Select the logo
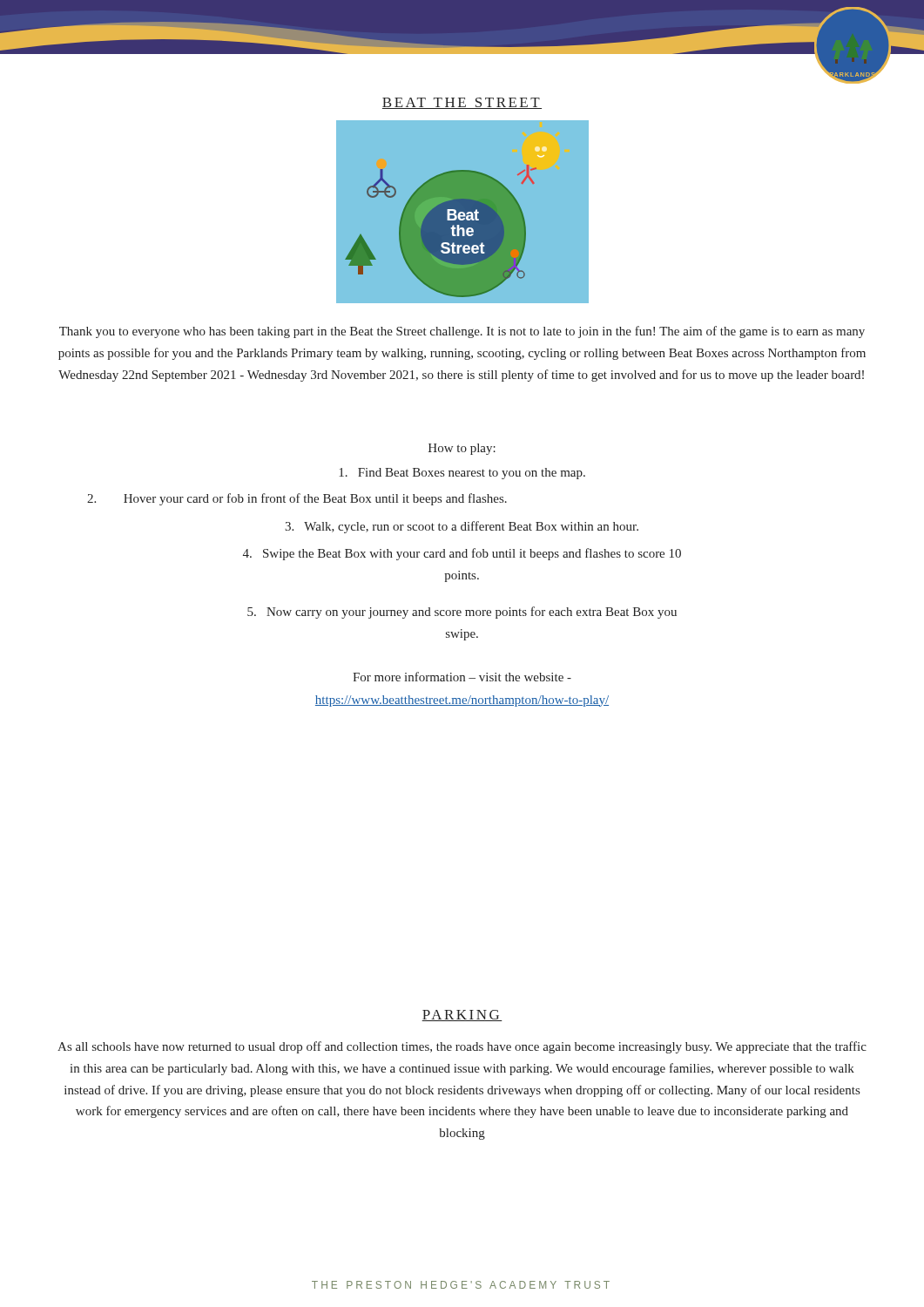The image size is (924, 1307). [x=853, y=45]
